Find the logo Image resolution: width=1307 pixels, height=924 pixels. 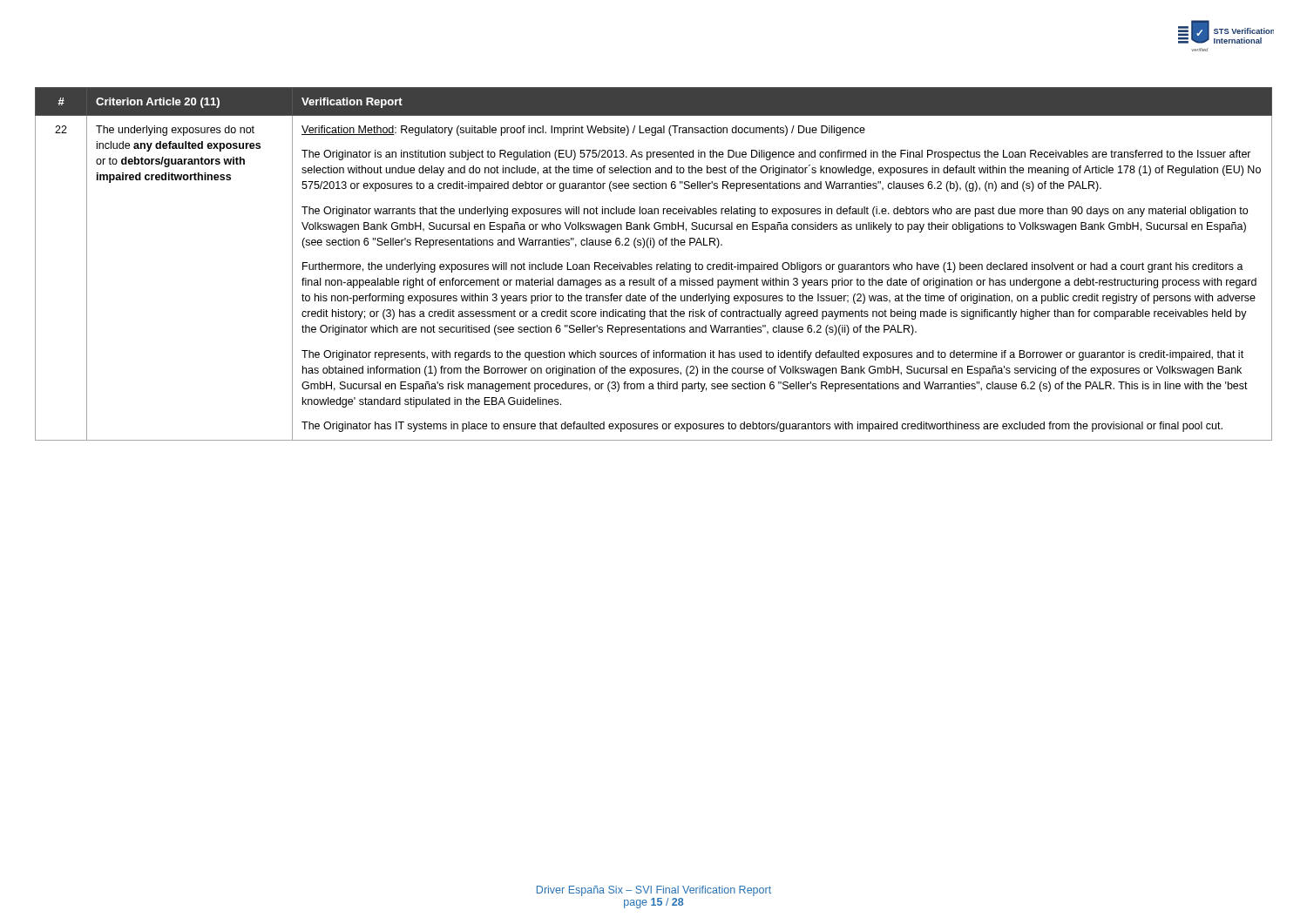1226,38
